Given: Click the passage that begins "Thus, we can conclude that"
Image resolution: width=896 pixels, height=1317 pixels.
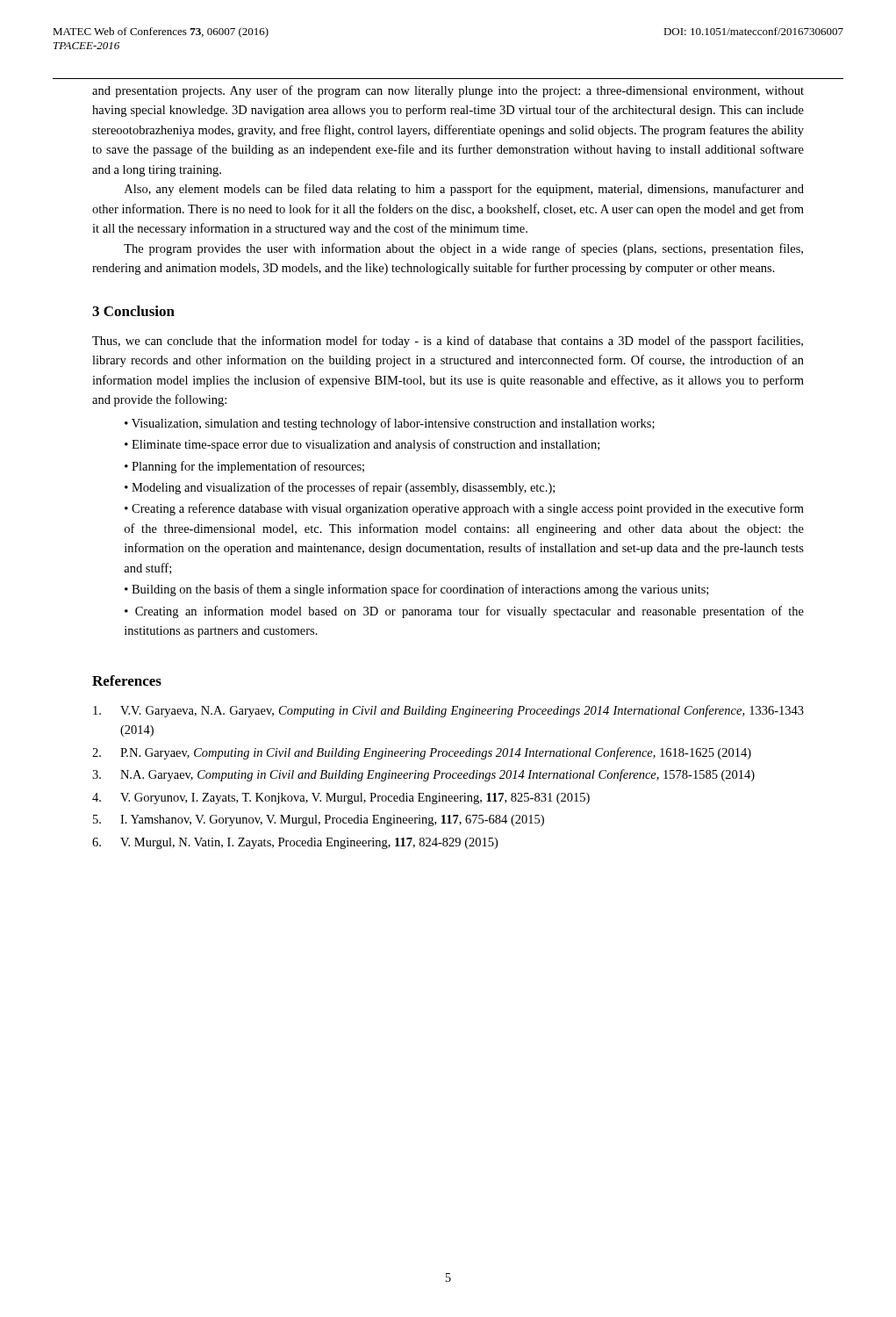Looking at the screenshot, I should [x=448, y=370].
